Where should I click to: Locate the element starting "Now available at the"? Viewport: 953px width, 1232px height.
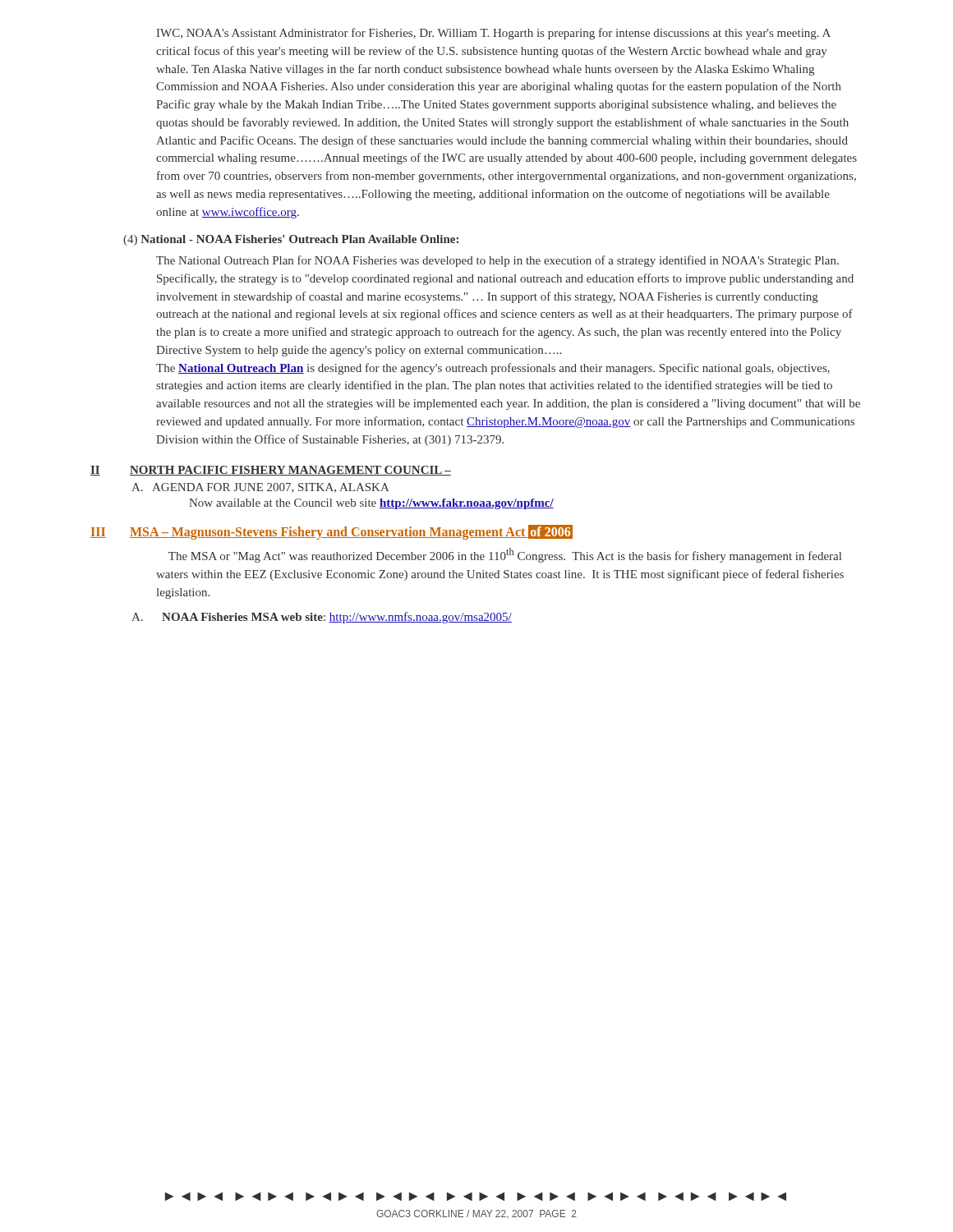371,503
